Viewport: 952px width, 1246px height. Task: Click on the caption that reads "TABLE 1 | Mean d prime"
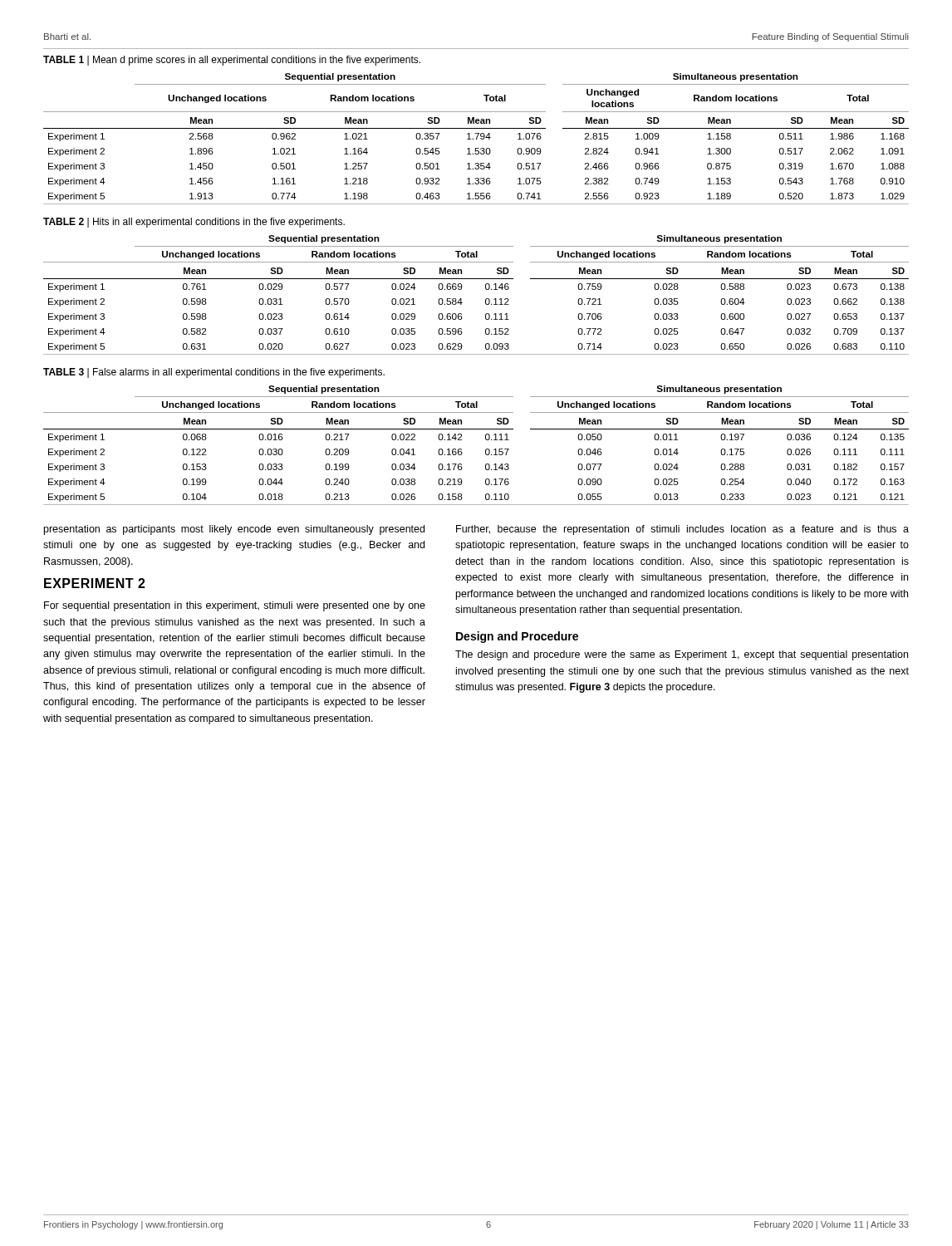[x=232, y=60]
